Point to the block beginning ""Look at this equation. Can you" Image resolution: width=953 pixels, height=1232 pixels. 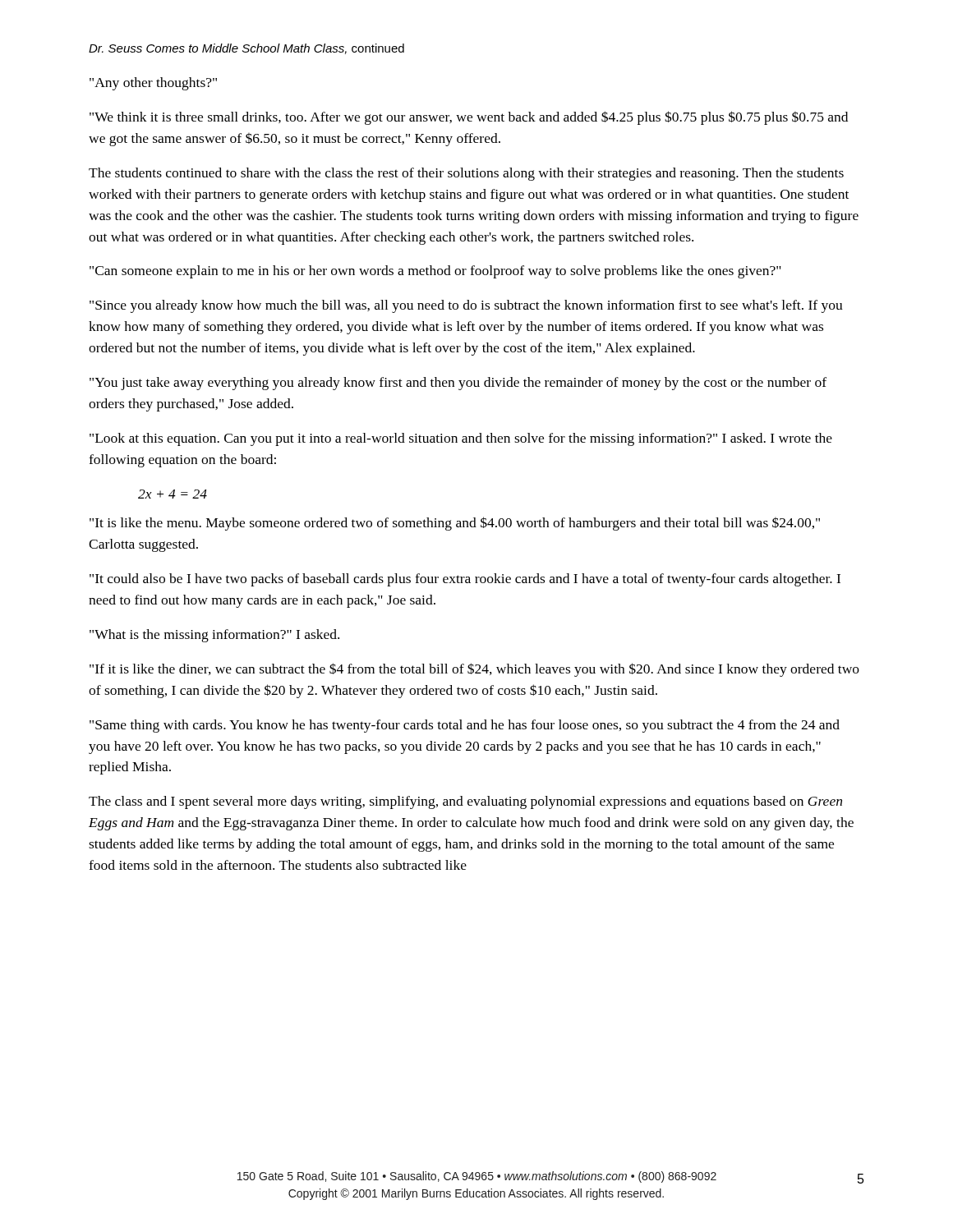[461, 448]
